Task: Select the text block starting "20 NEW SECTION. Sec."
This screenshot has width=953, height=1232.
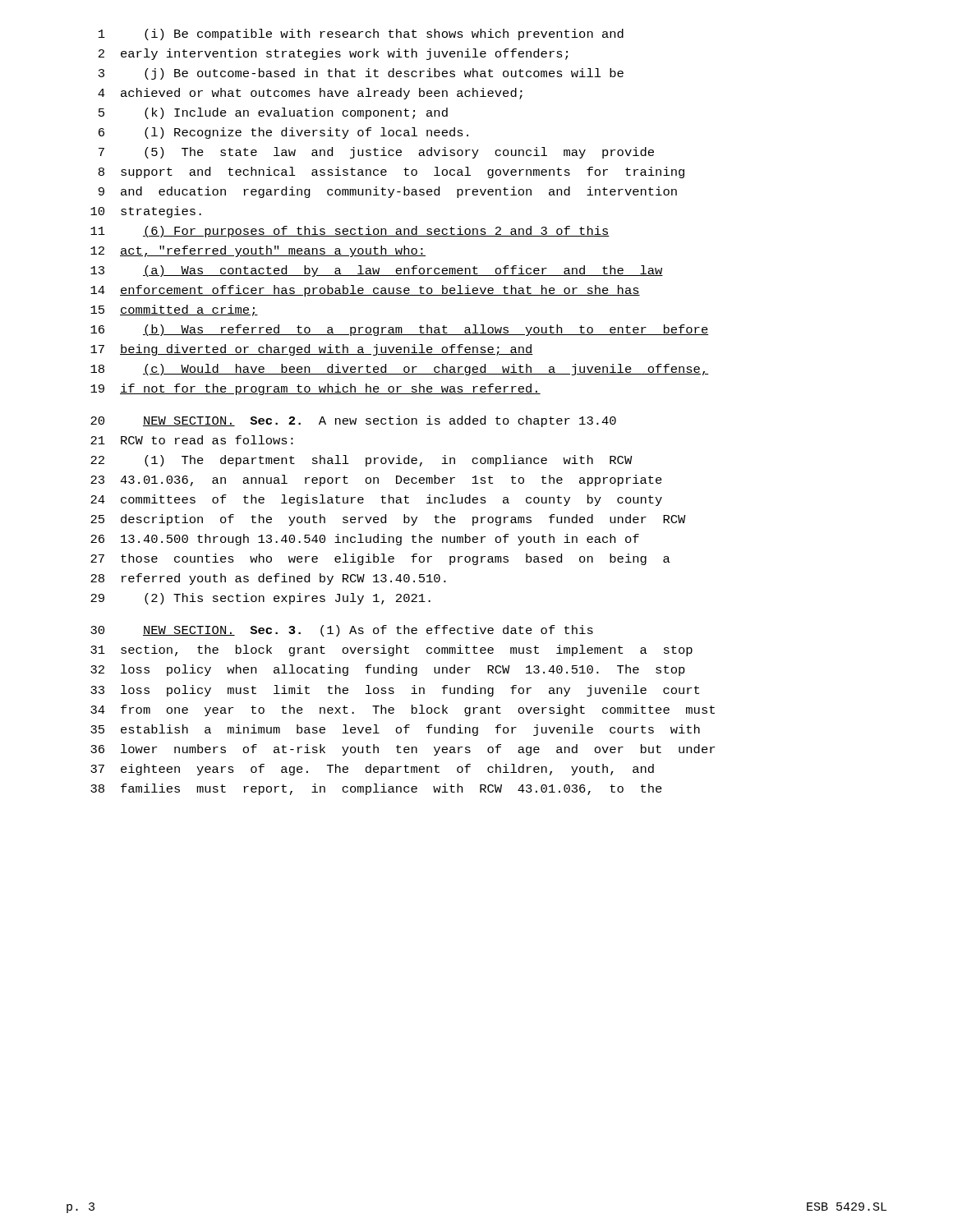Action: 476,422
